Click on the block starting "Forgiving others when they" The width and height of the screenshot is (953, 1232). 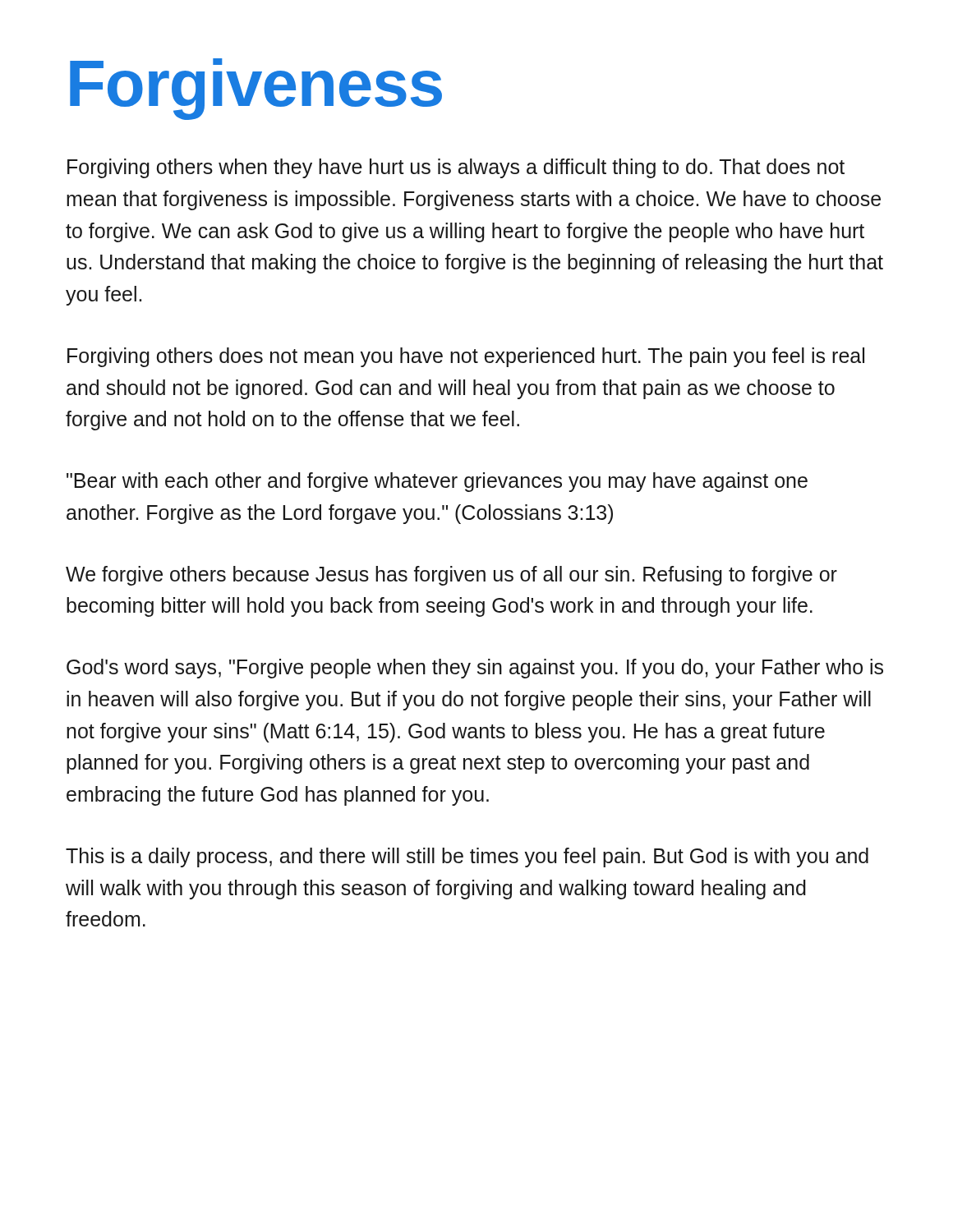click(476, 231)
